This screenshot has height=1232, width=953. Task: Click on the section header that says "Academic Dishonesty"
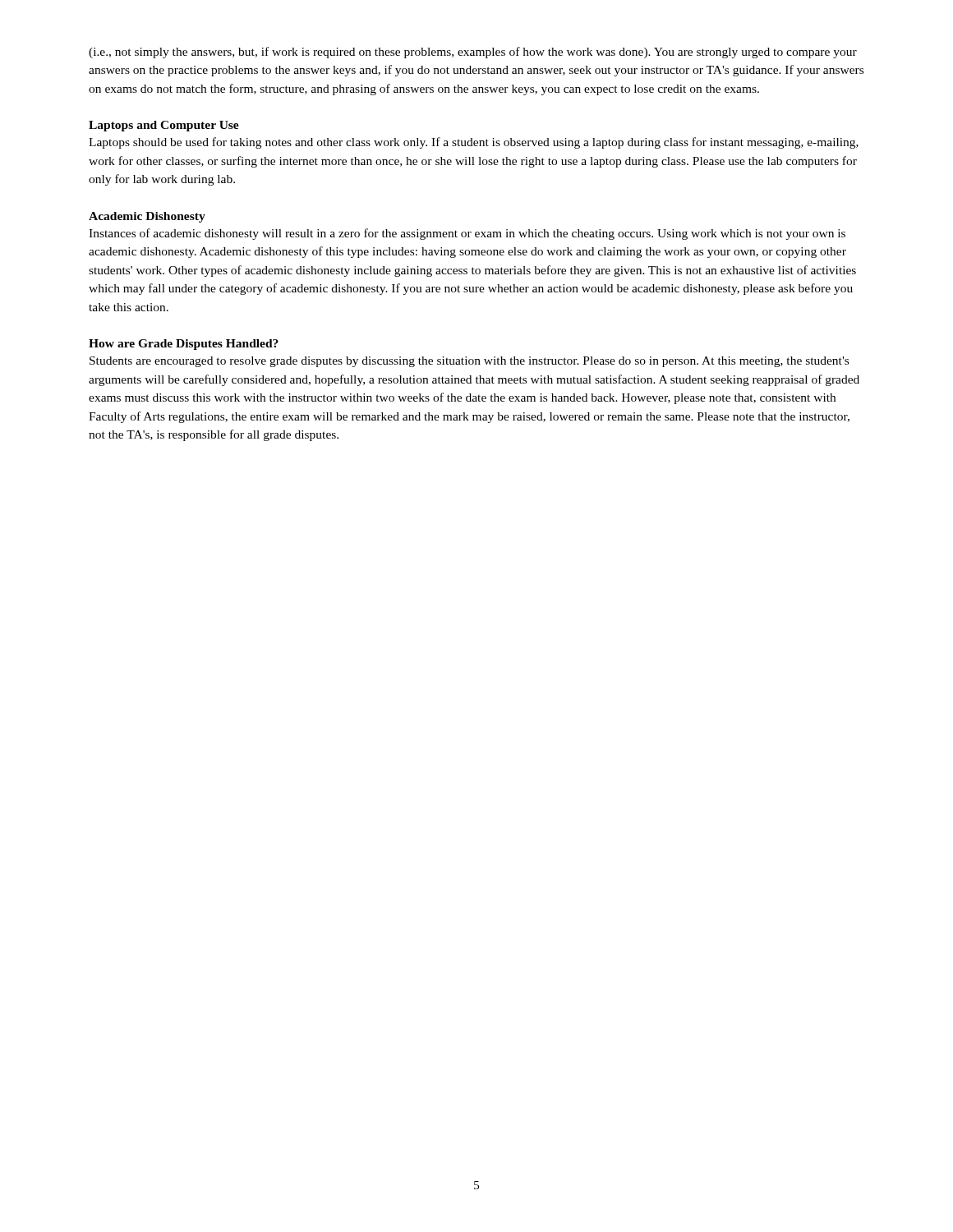click(x=147, y=215)
